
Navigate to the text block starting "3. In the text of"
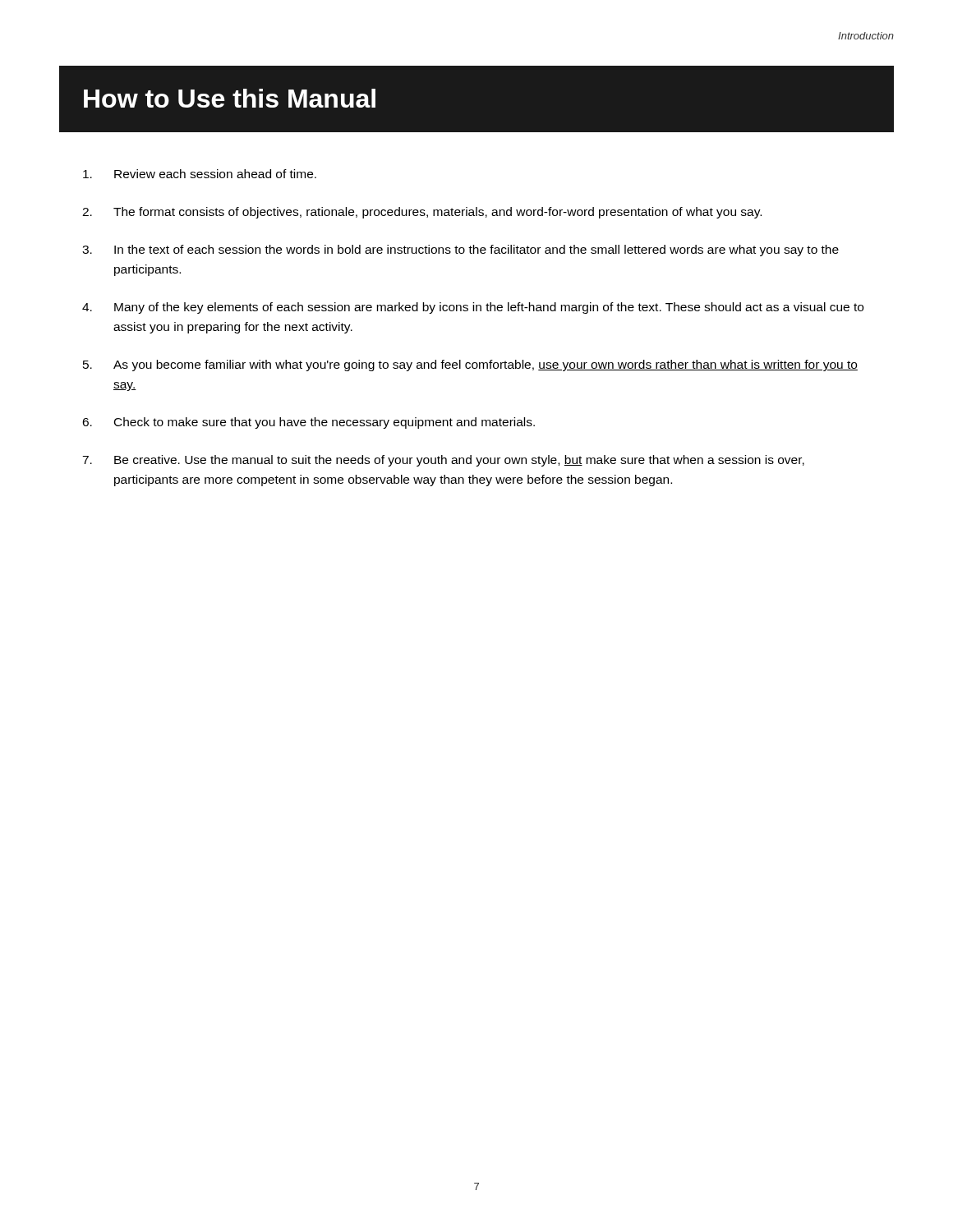point(476,260)
